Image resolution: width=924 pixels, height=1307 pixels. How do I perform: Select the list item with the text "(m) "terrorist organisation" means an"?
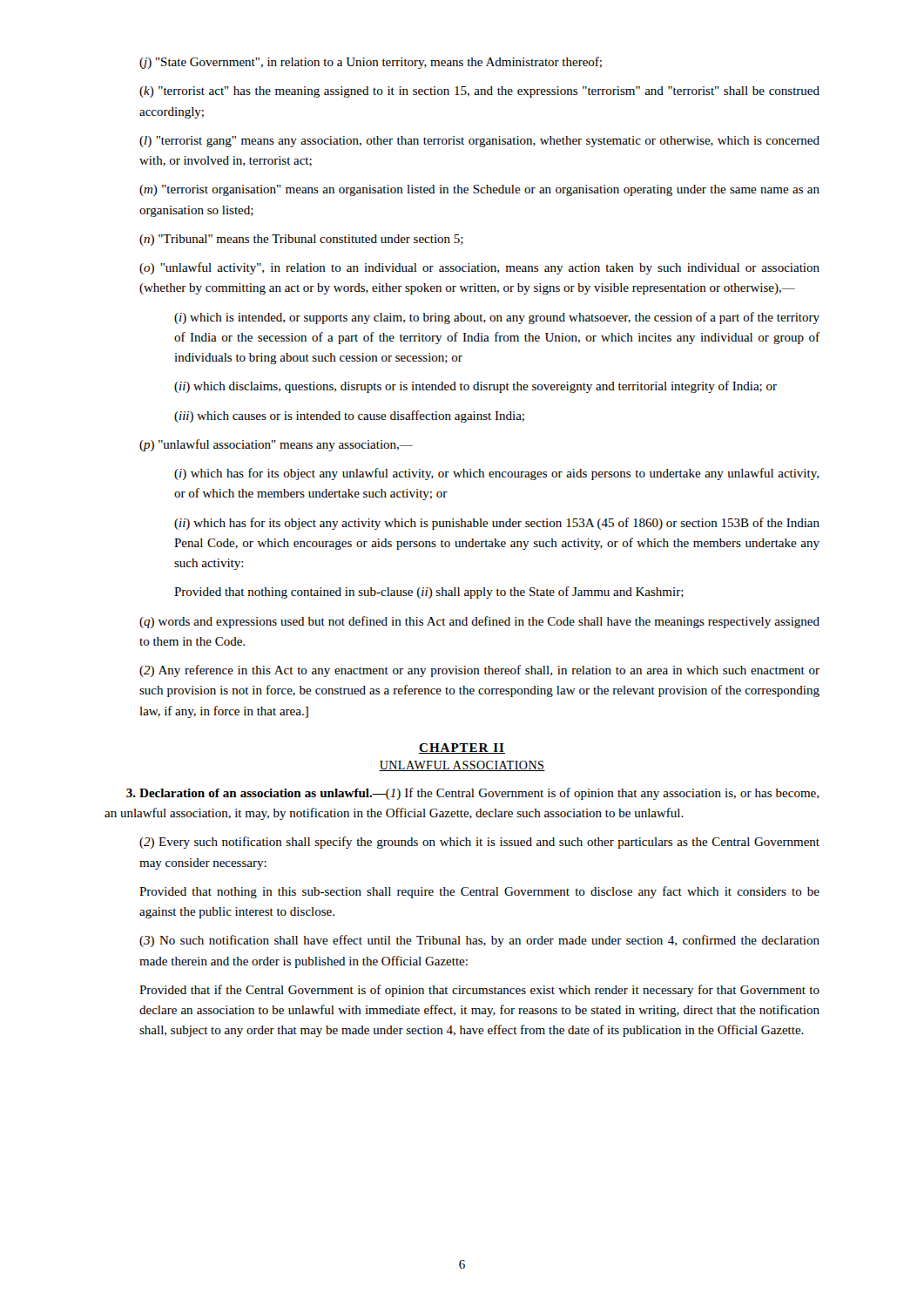pyautogui.click(x=479, y=199)
